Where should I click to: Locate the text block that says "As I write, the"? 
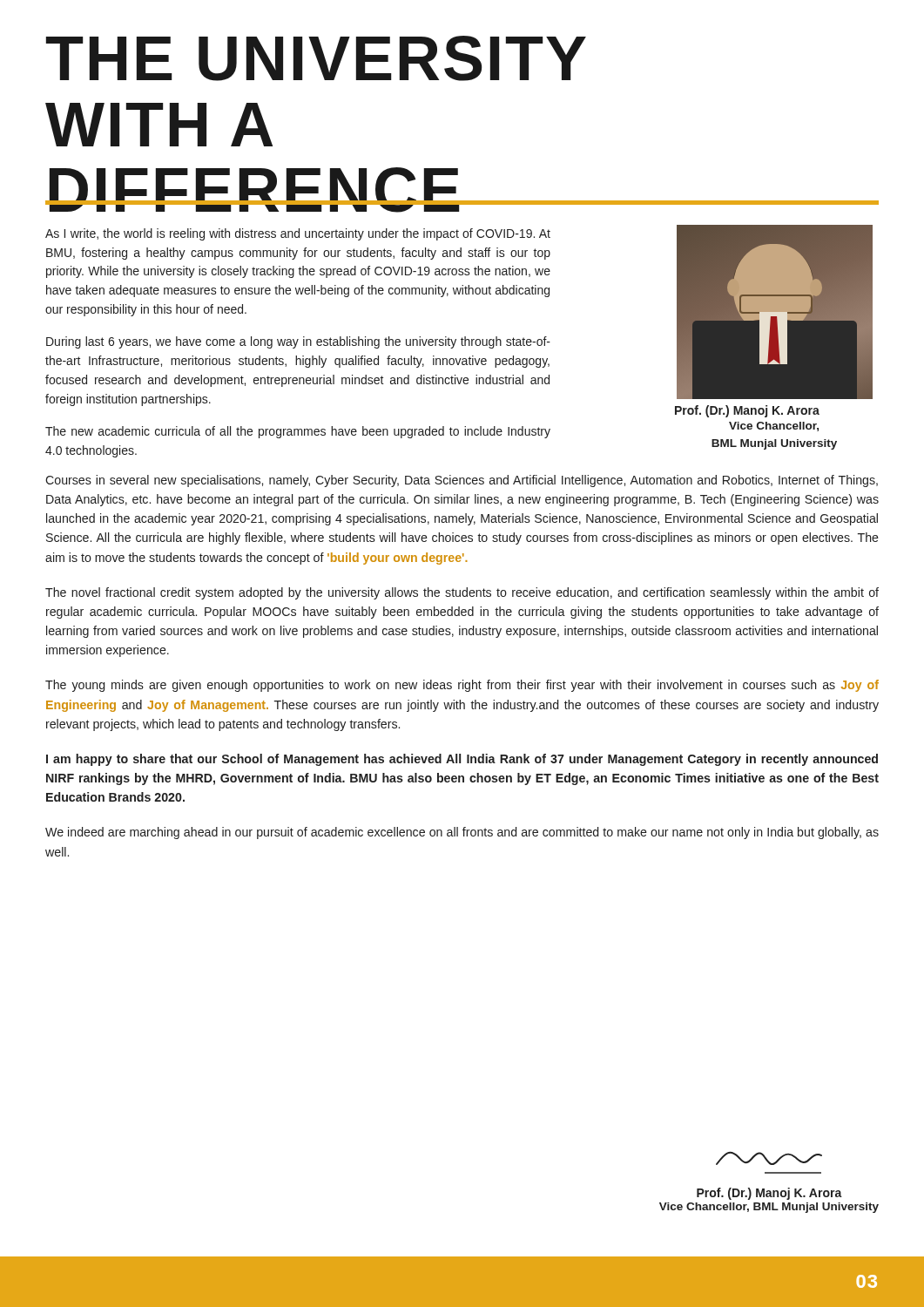point(298,343)
